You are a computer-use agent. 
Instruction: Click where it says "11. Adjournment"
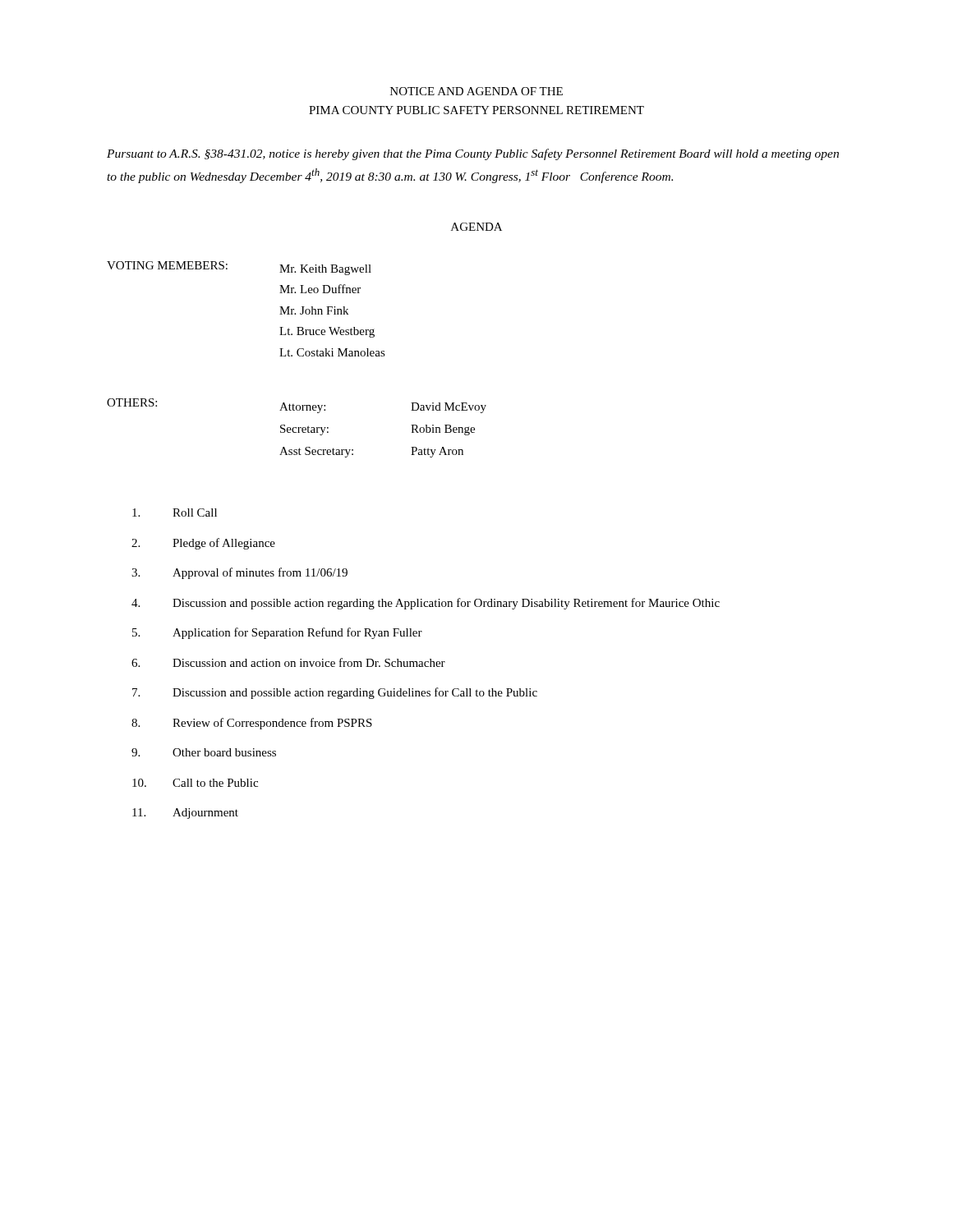point(185,814)
